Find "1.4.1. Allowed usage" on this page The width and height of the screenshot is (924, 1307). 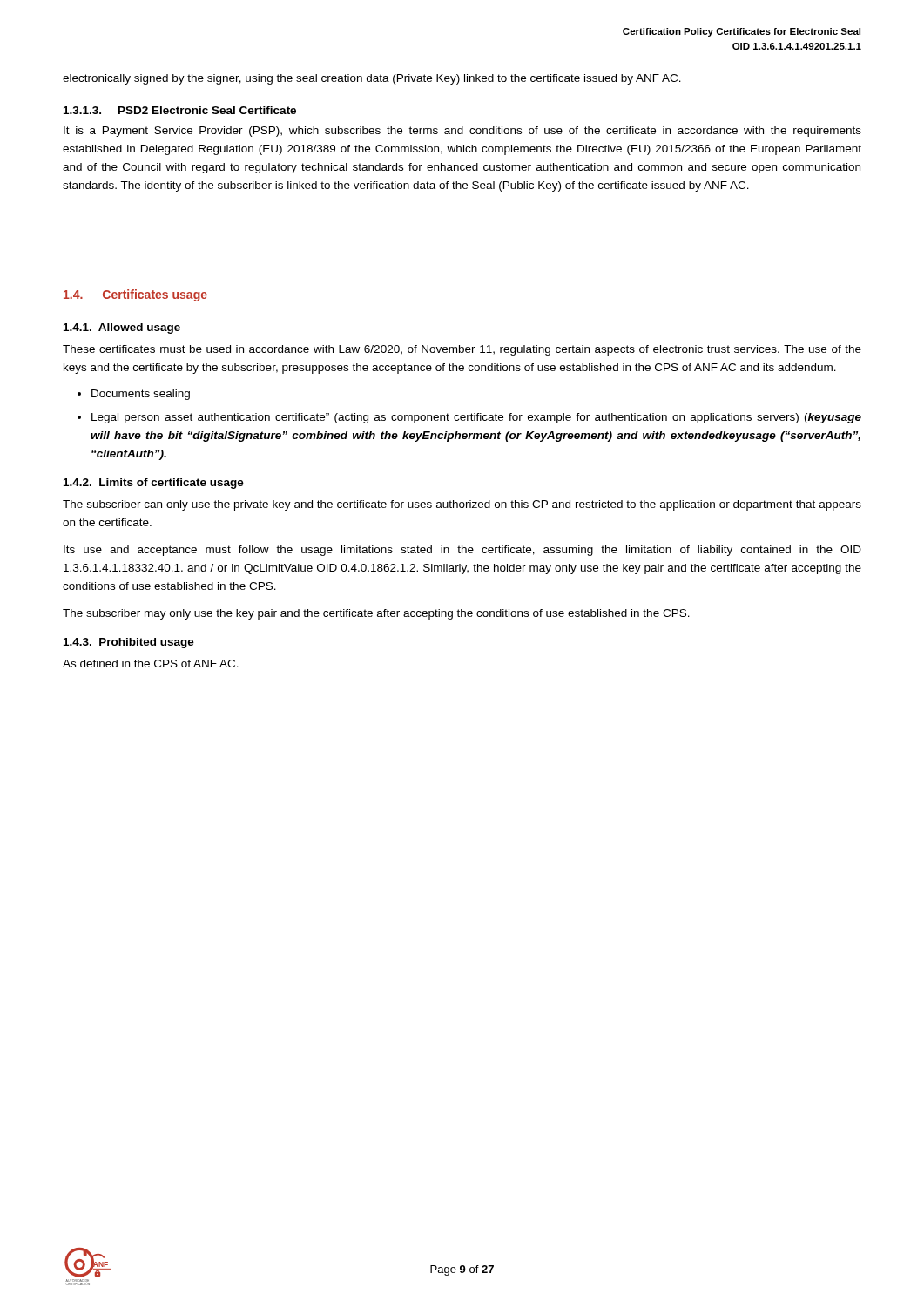pos(122,327)
